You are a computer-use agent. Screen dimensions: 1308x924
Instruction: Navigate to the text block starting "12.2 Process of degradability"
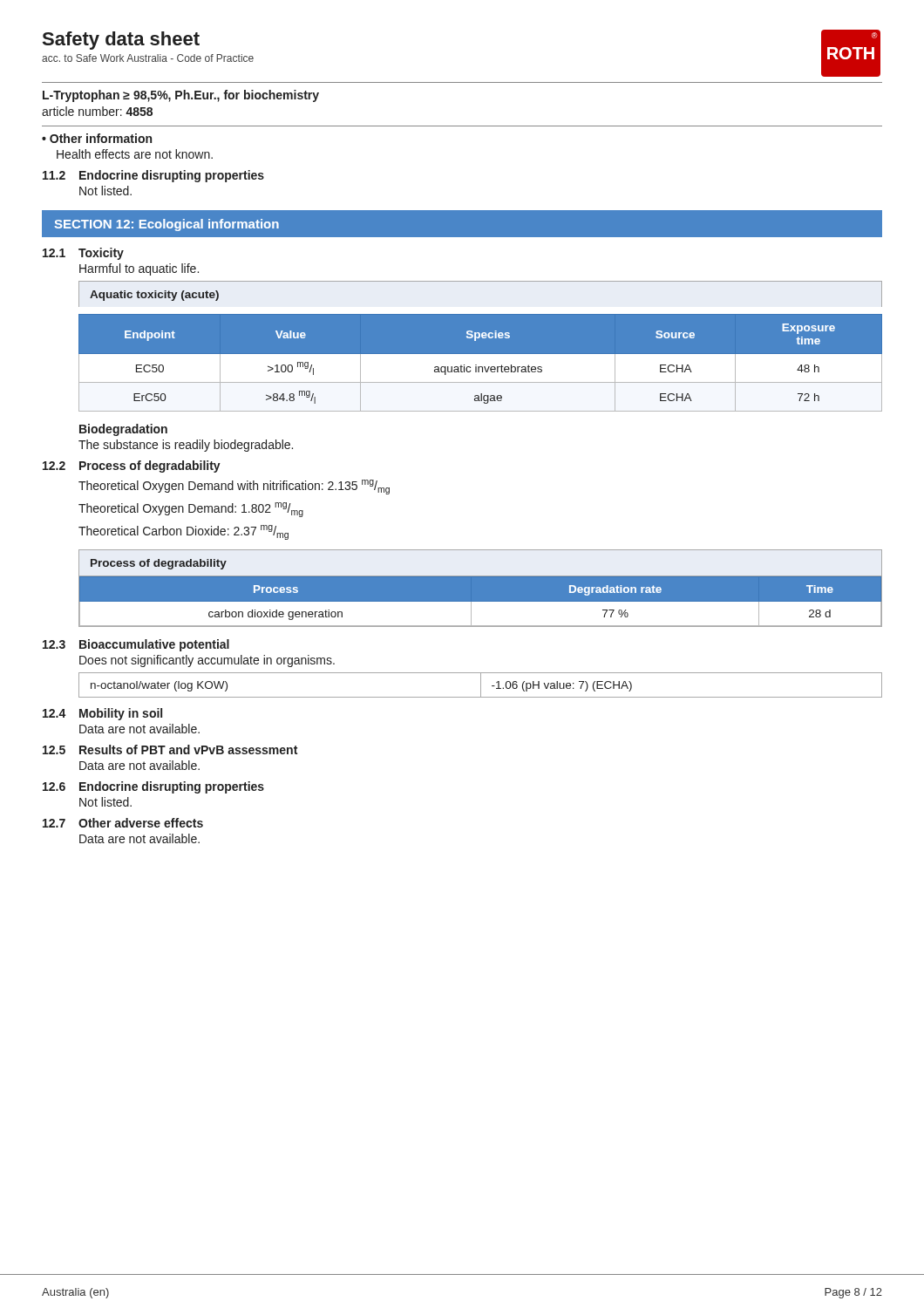(131, 466)
